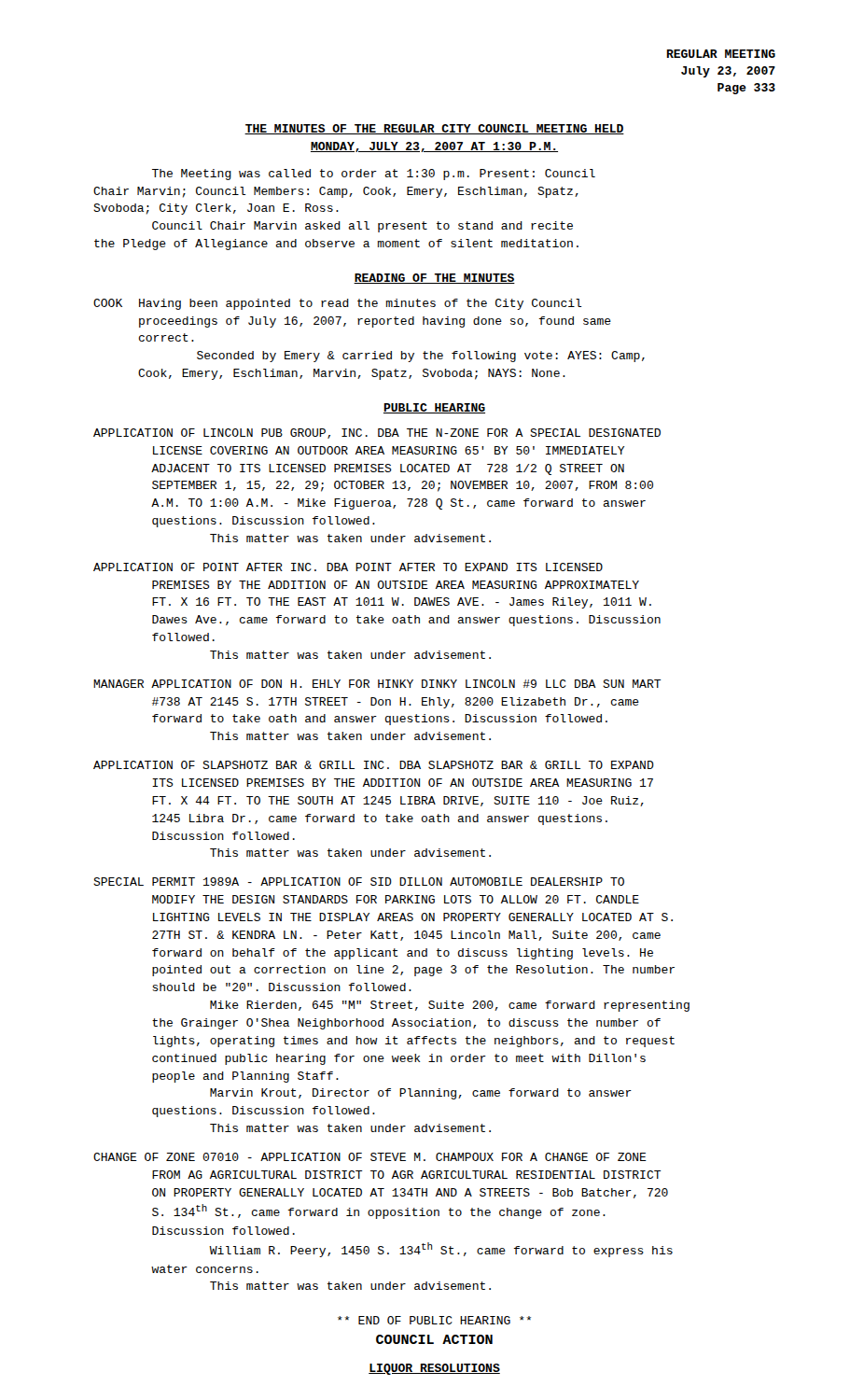Image resolution: width=850 pixels, height=1400 pixels.
Task: Find the element starting "APPLICATION OF SLAPSHOTZ BAR"
Action: point(374,810)
